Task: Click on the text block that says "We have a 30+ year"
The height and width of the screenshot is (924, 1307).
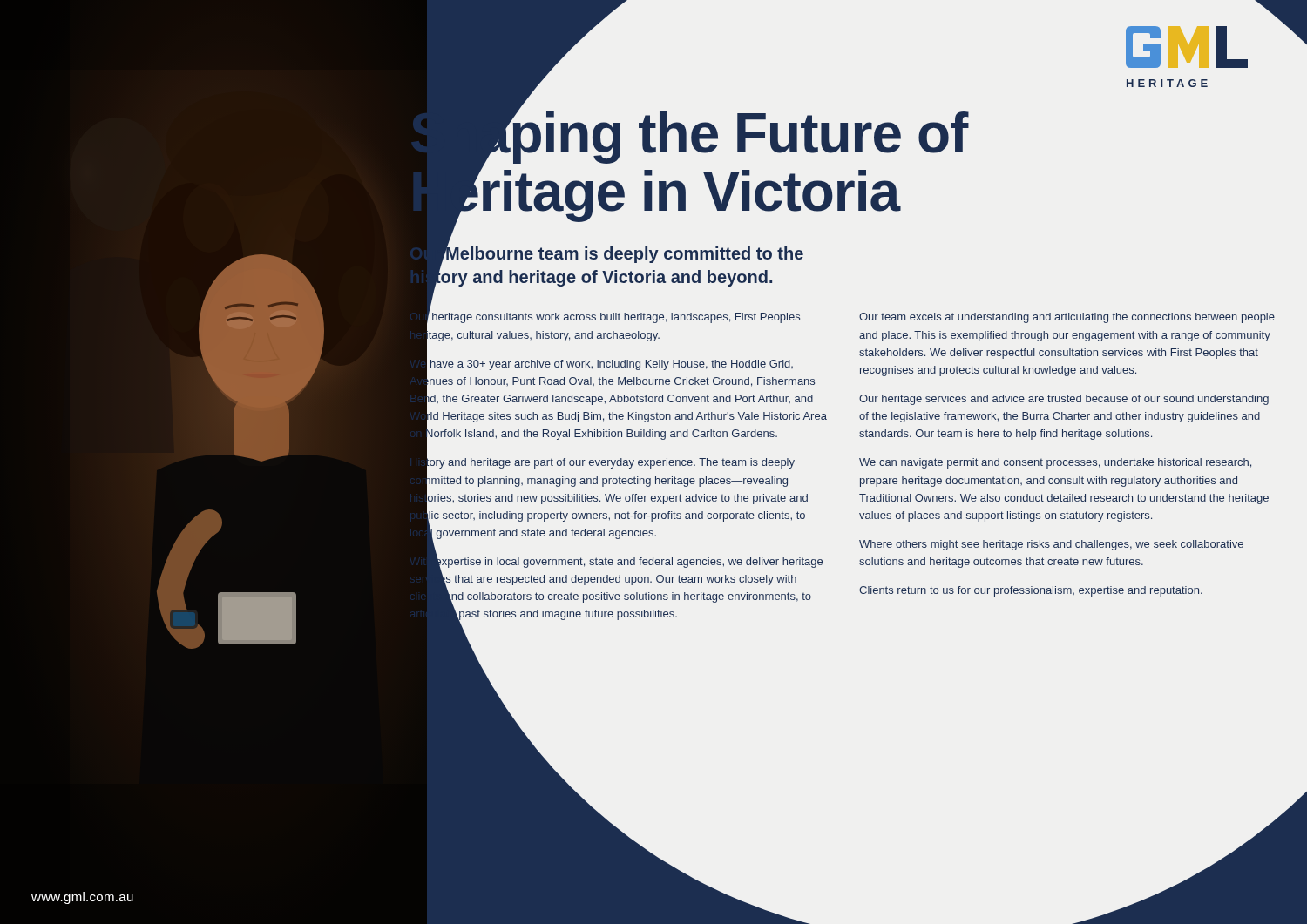Action: (x=620, y=399)
